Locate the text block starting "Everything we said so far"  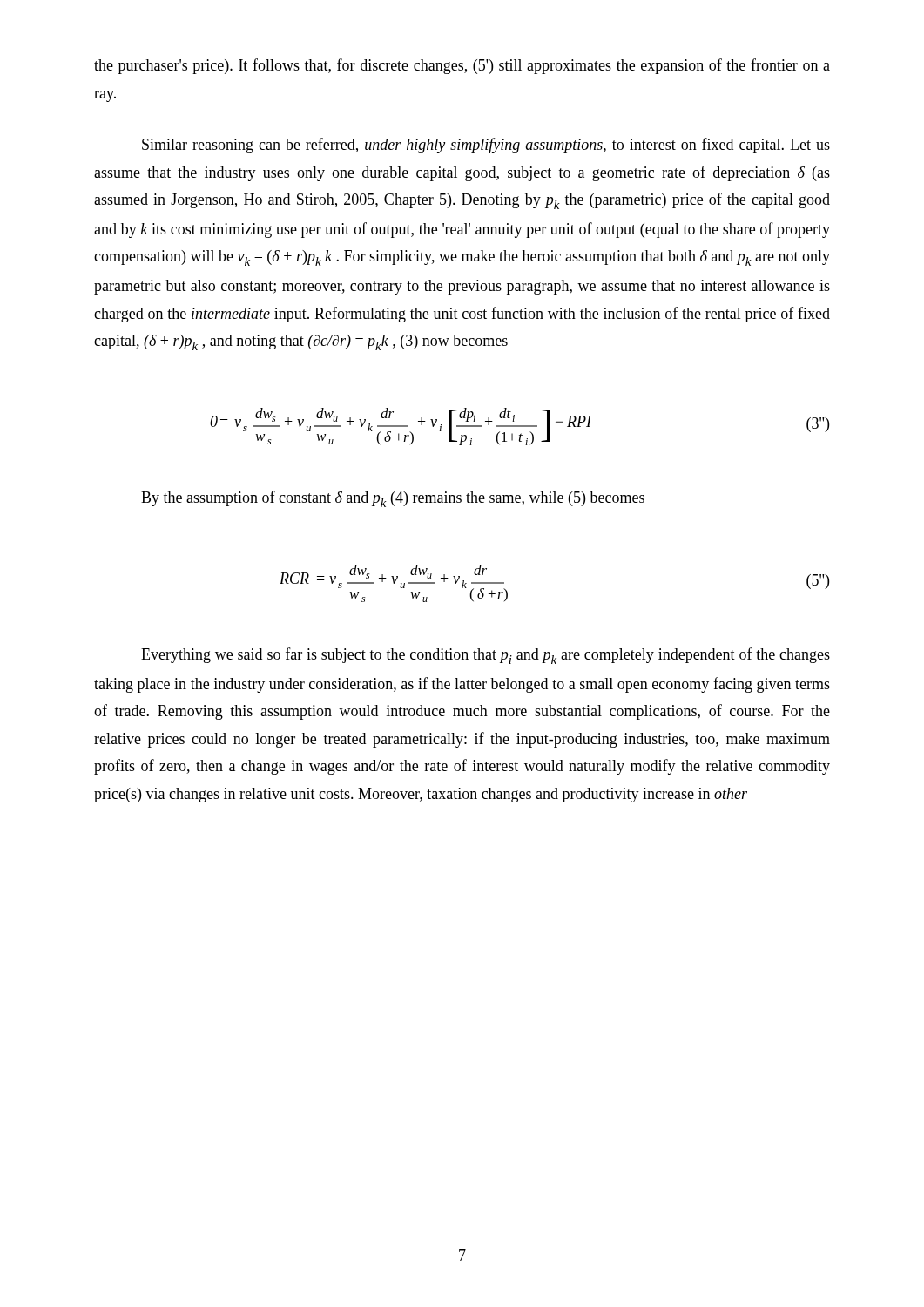coord(462,725)
